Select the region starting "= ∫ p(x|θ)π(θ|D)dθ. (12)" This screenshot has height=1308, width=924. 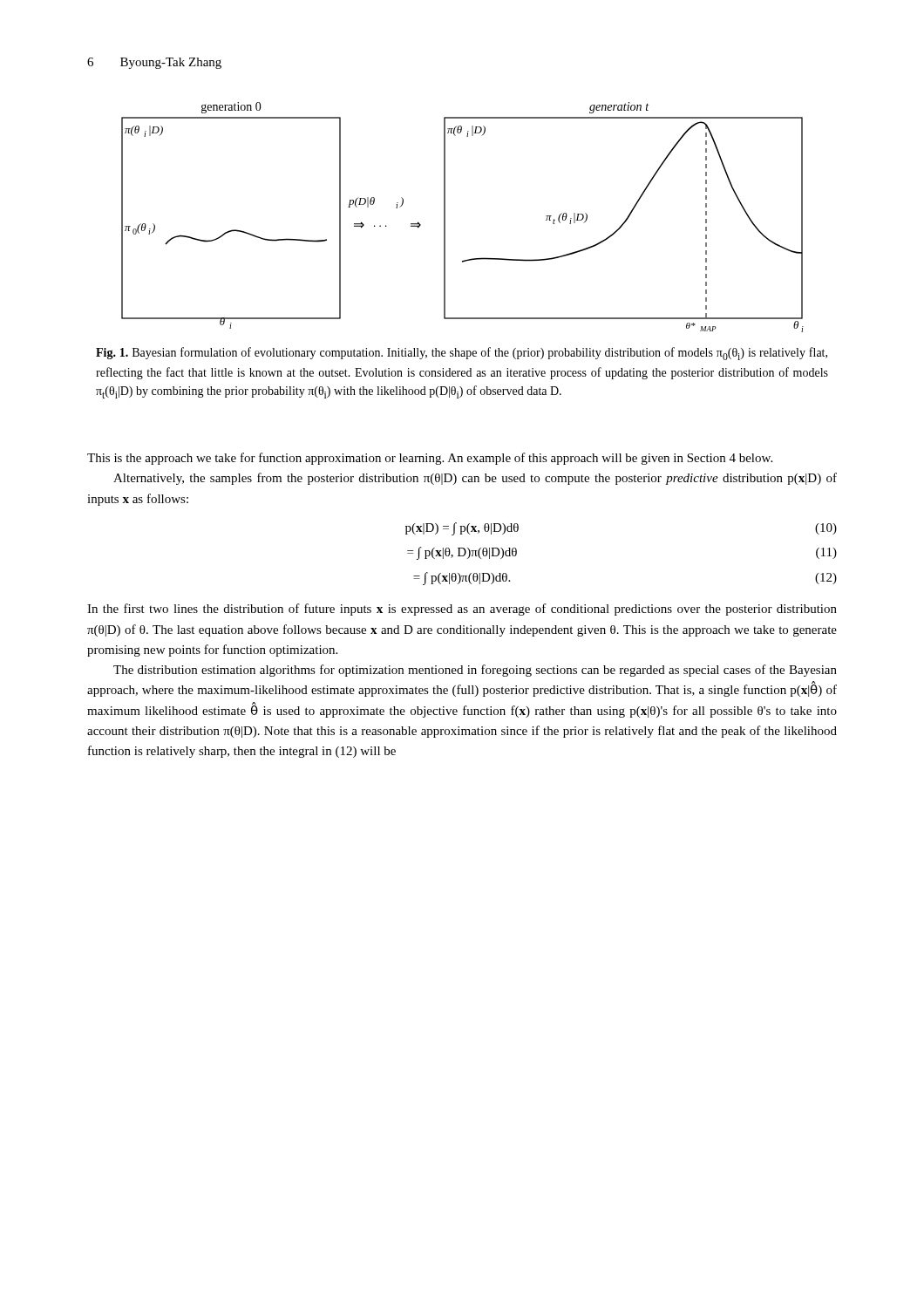(x=462, y=579)
